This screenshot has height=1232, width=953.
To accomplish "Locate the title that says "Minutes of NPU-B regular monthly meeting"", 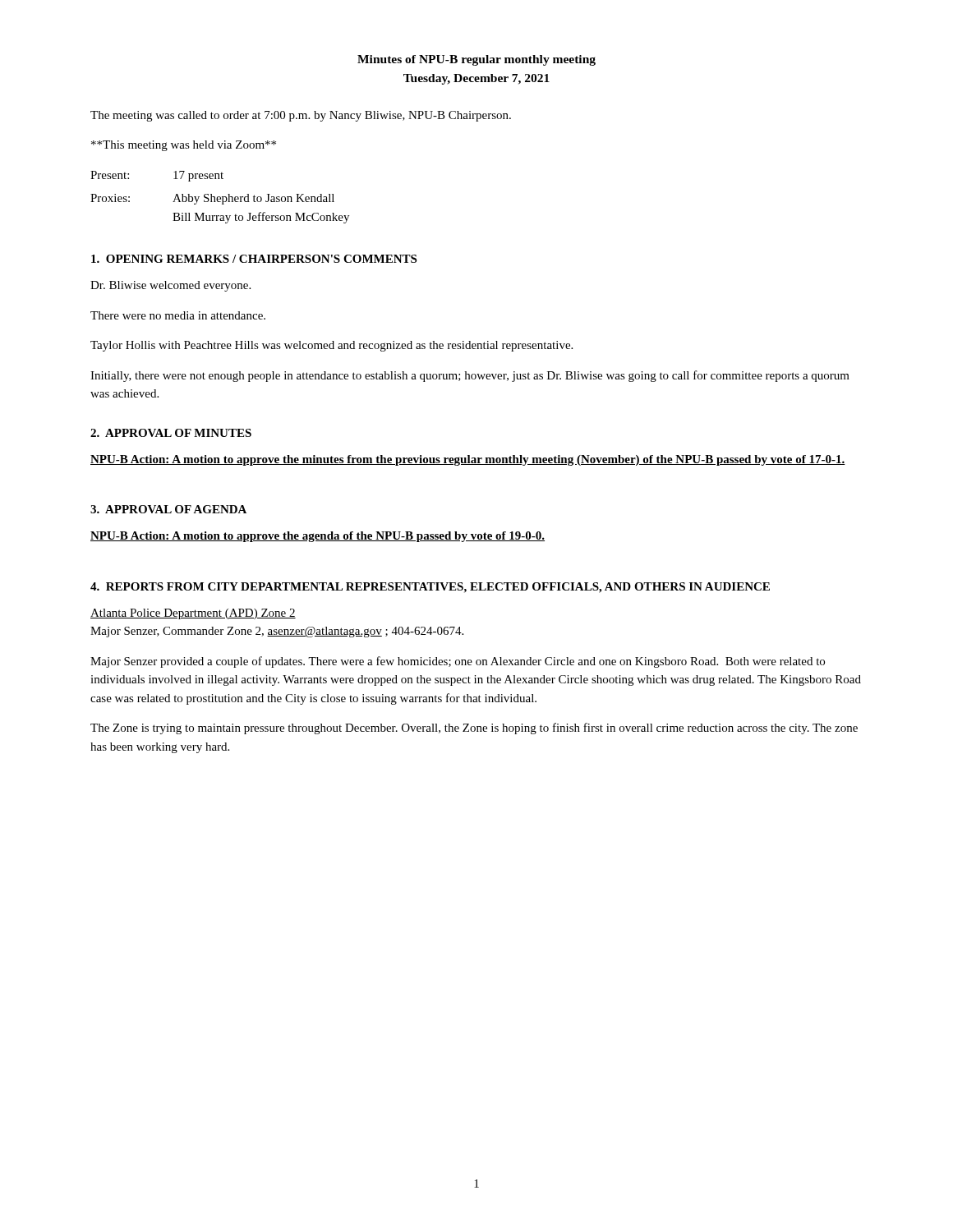I will coord(476,68).
